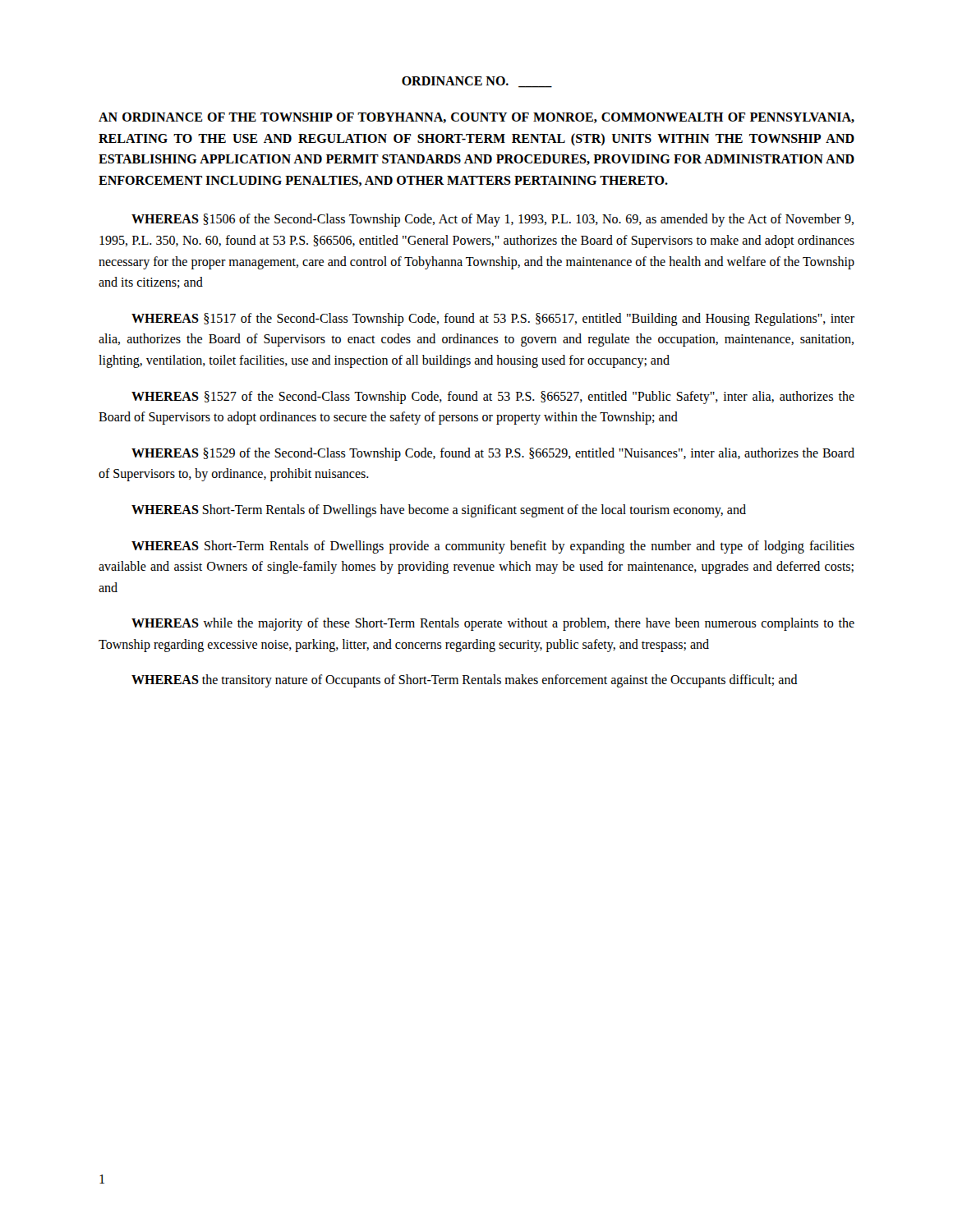
Task: Click on the text block that reads "WHEREAS §1527 of the"
Action: click(476, 406)
